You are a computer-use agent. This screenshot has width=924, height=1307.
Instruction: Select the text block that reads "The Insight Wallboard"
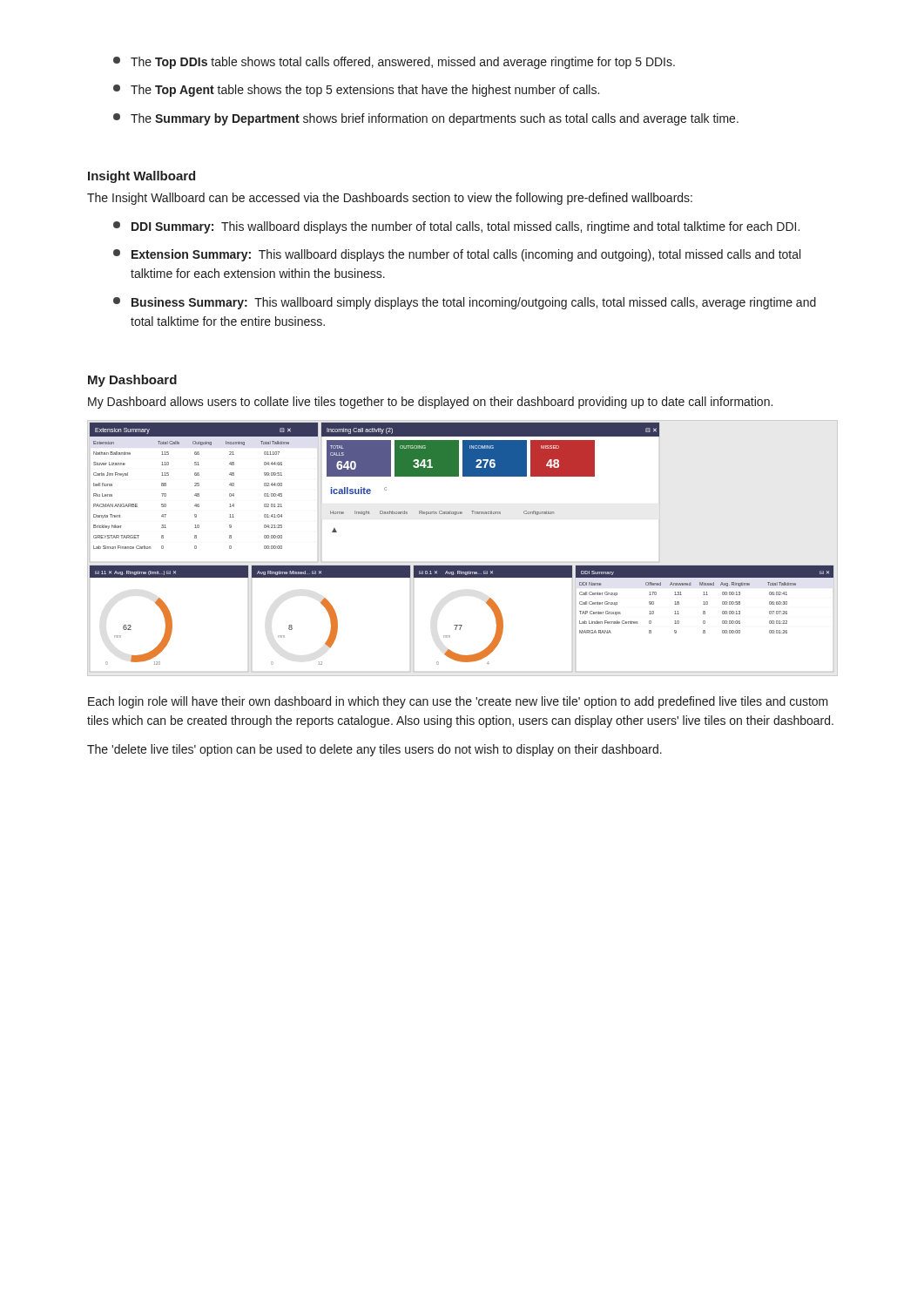(390, 198)
